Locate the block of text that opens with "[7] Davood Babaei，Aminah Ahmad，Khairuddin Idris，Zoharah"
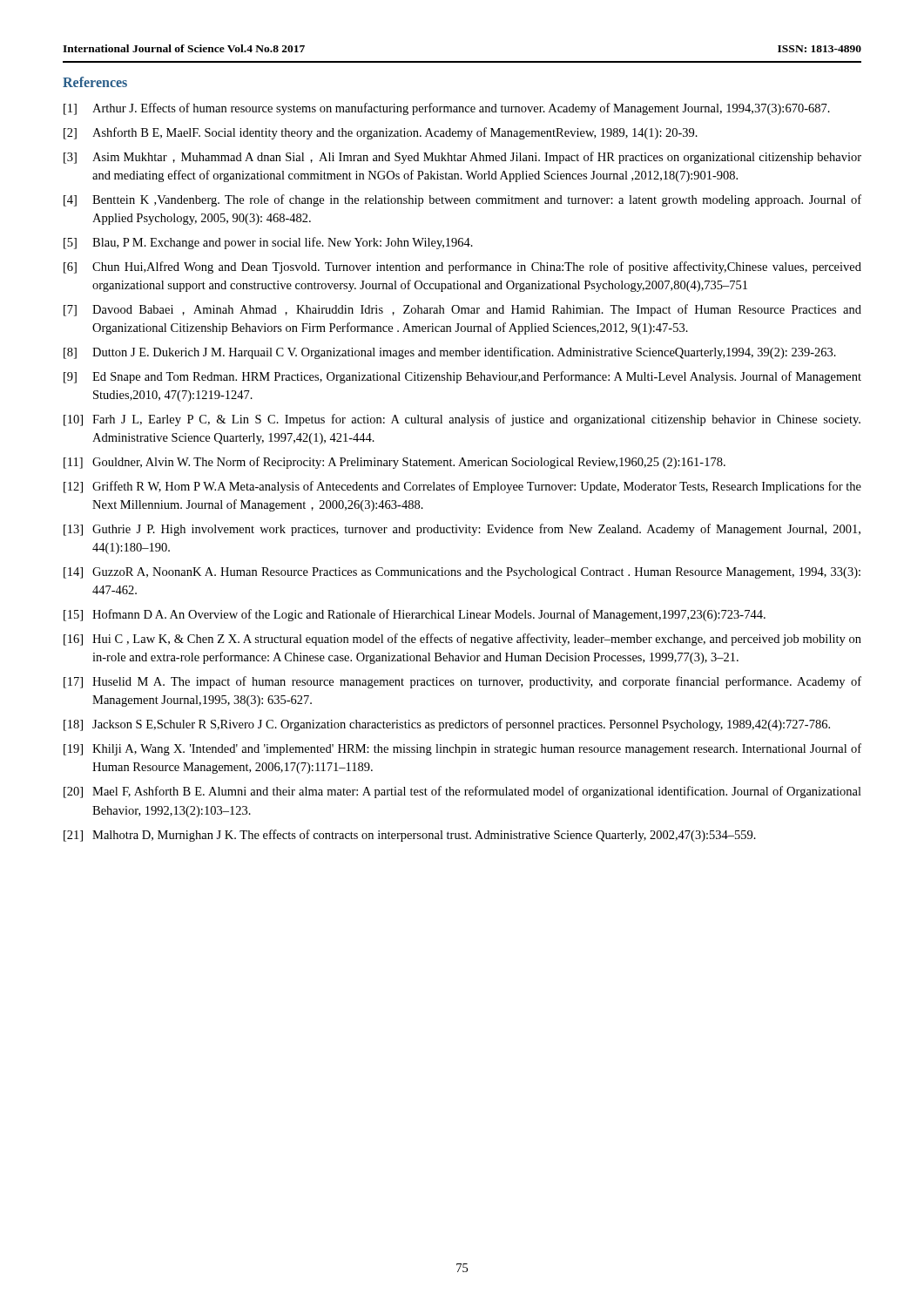The width and height of the screenshot is (924, 1307). click(x=462, y=319)
